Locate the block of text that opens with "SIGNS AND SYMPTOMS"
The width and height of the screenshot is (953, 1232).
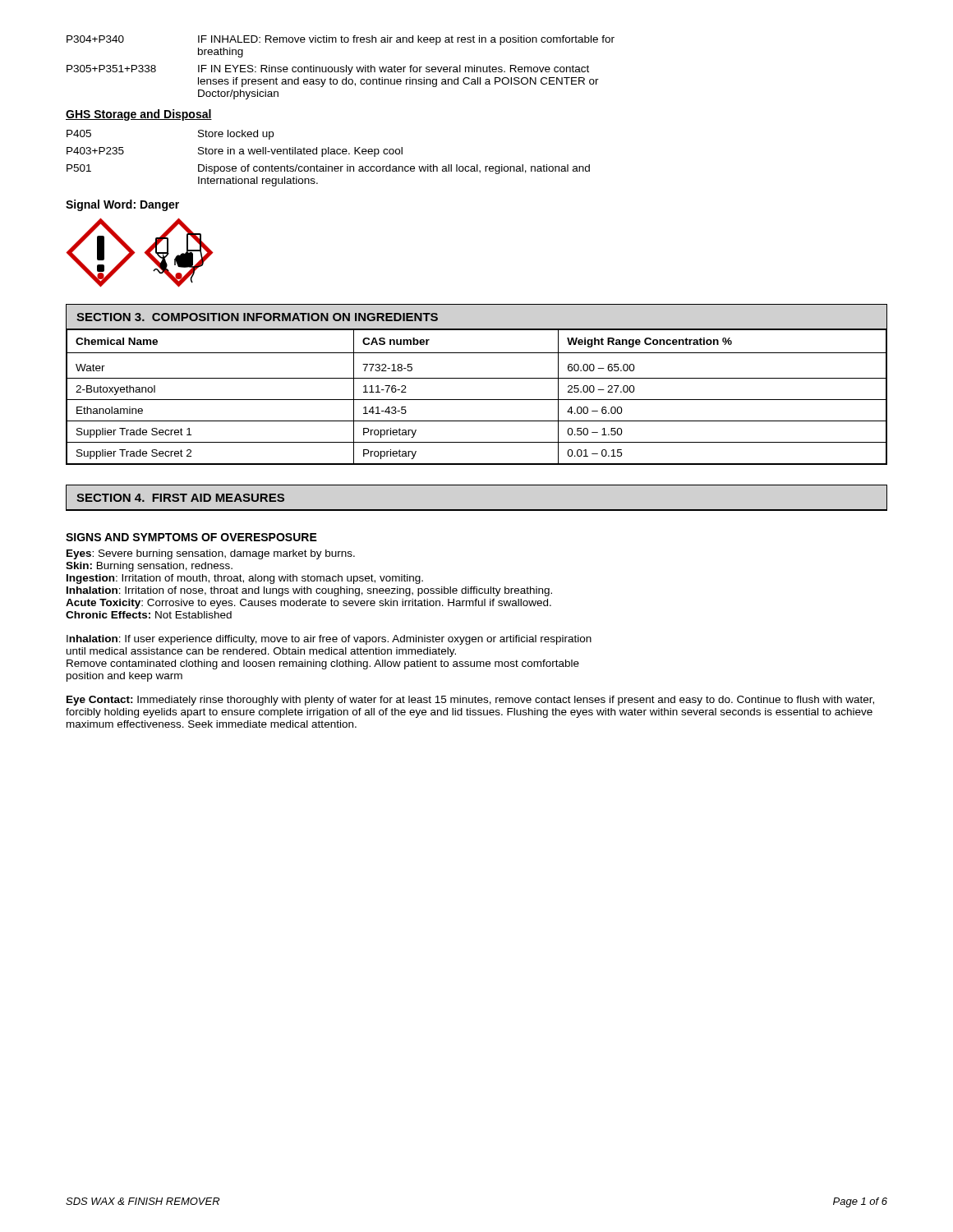coord(191,537)
